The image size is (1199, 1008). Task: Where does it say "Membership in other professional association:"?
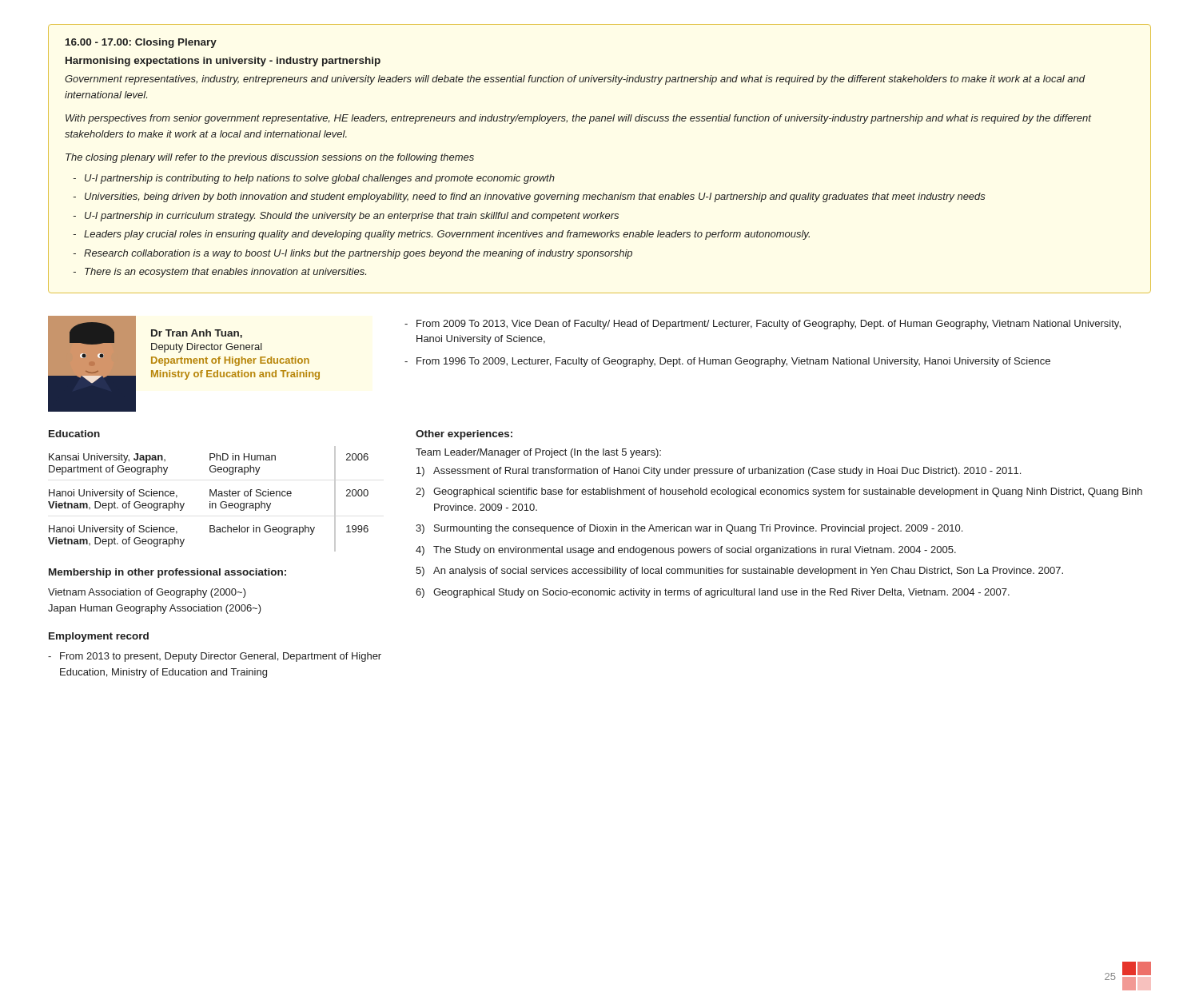tap(168, 572)
